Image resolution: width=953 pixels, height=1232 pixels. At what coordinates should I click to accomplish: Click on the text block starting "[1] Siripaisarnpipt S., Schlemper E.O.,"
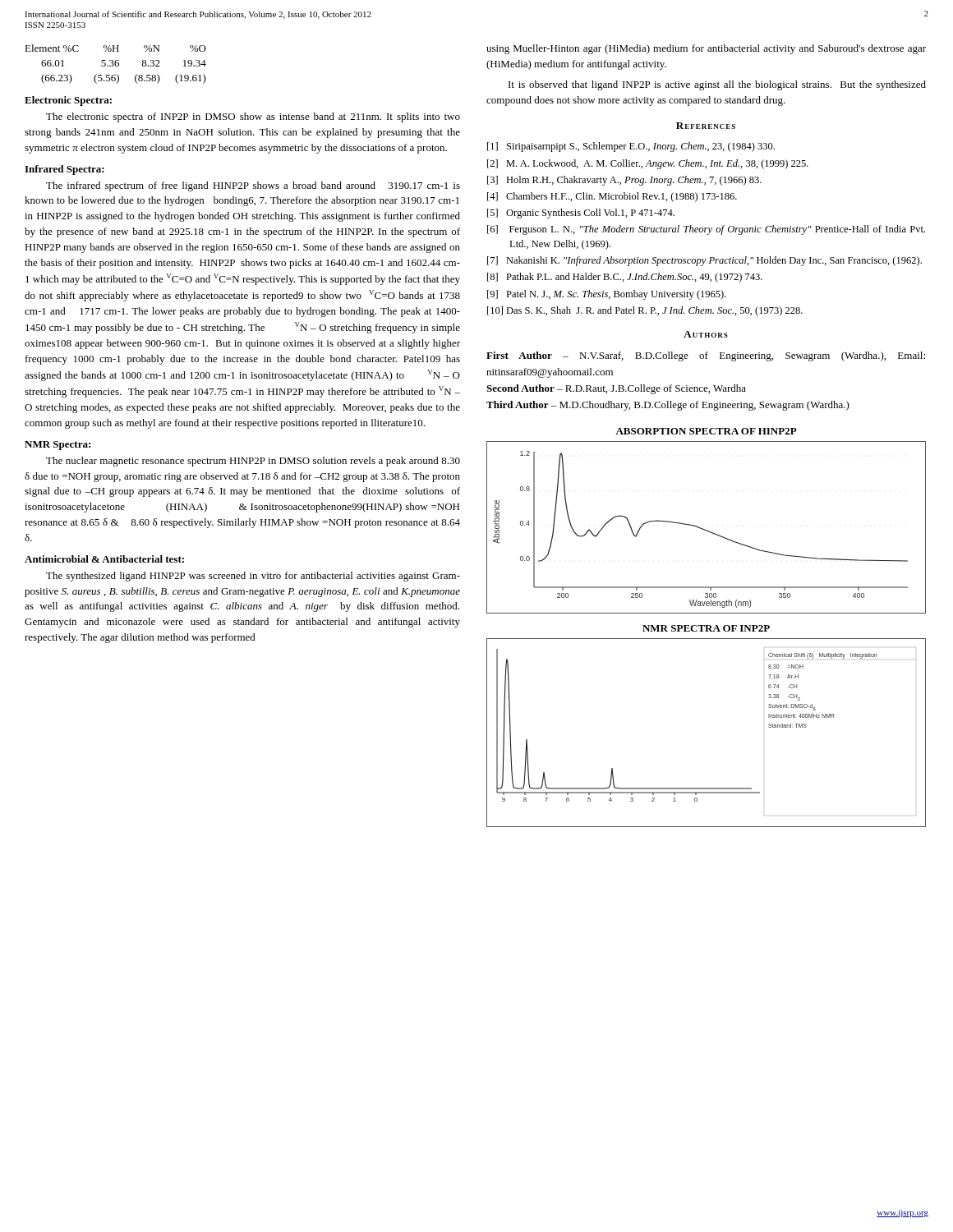[x=631, y=146]
